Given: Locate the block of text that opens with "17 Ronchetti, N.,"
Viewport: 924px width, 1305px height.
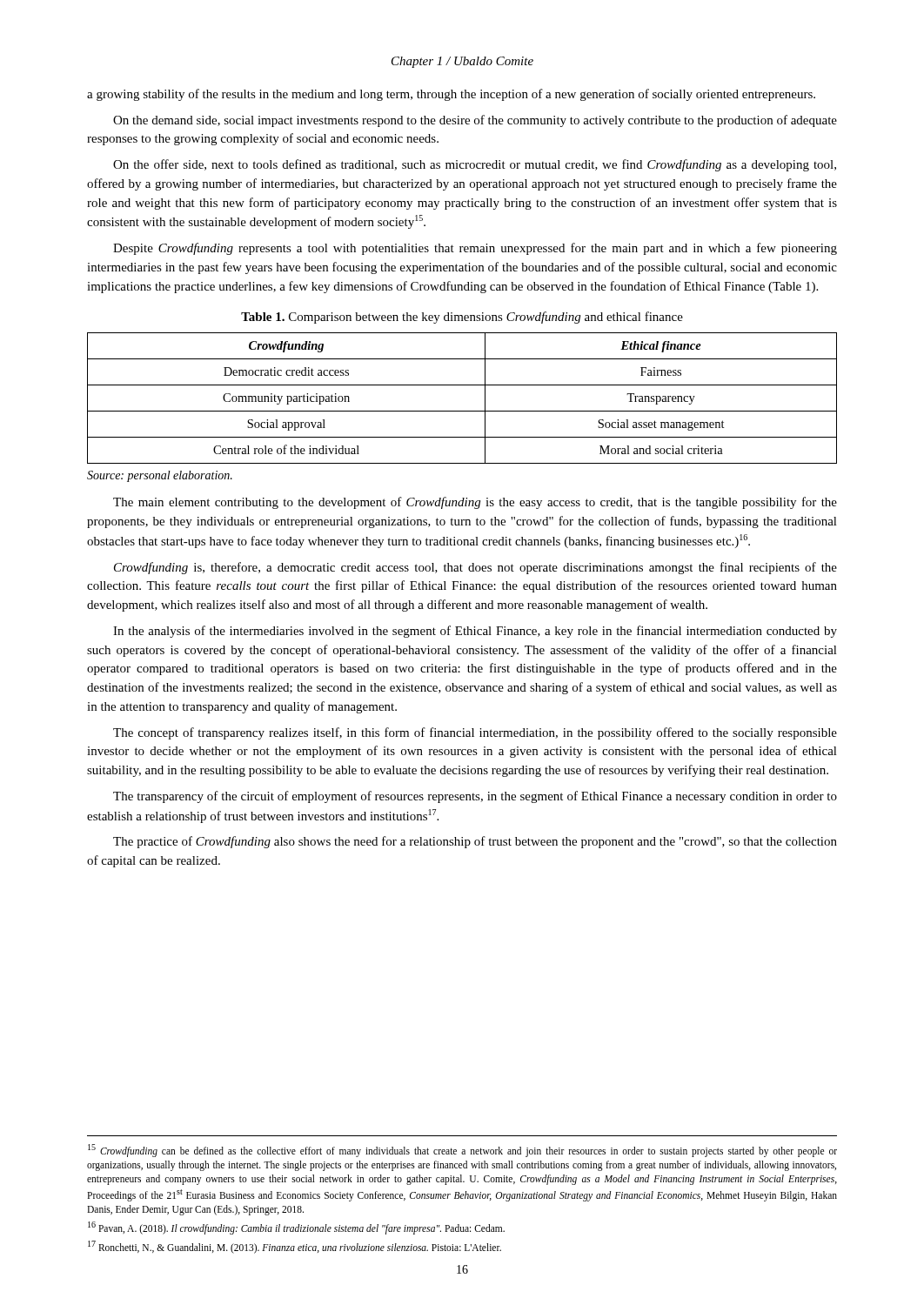Looking at the screenshot, I should click(x=462, y=1246).
